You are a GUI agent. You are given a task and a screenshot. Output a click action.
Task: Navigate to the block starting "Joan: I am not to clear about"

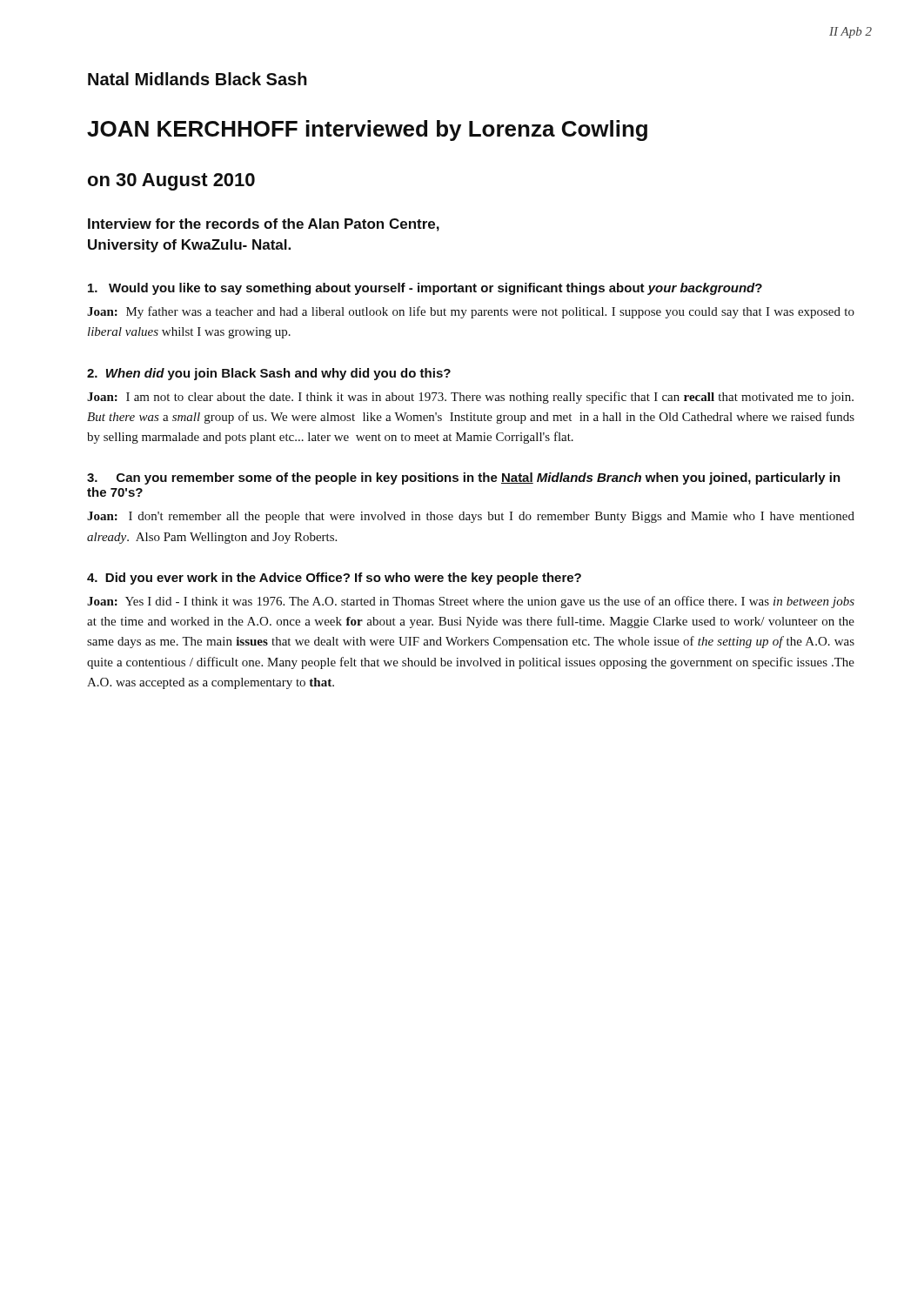[471, 416]
